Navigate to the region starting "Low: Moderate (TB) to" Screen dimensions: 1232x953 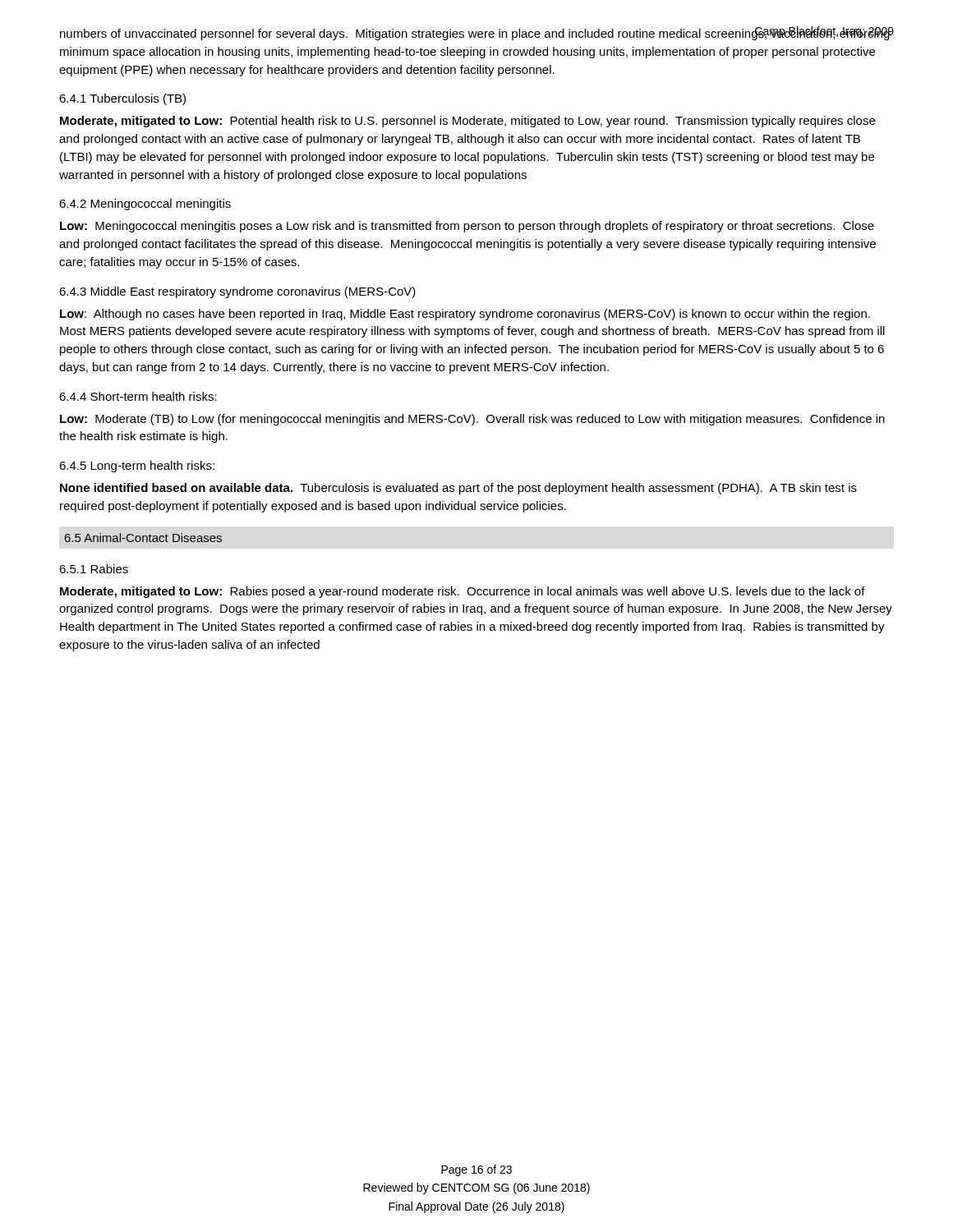click(472, 427)
